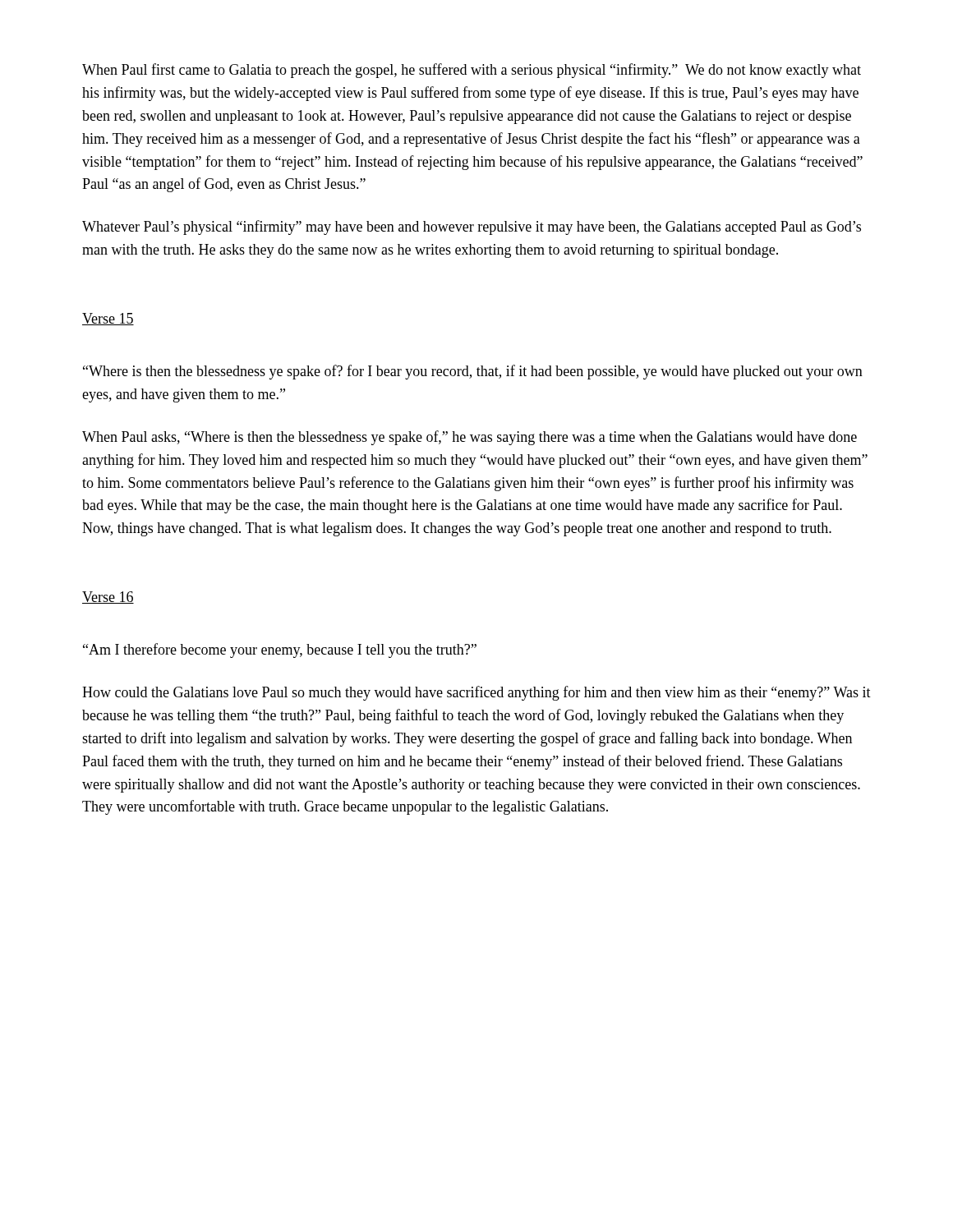Select the element starting "Verse 15"
Viewport: 953px width, 1232px height.
pos(108,320)
